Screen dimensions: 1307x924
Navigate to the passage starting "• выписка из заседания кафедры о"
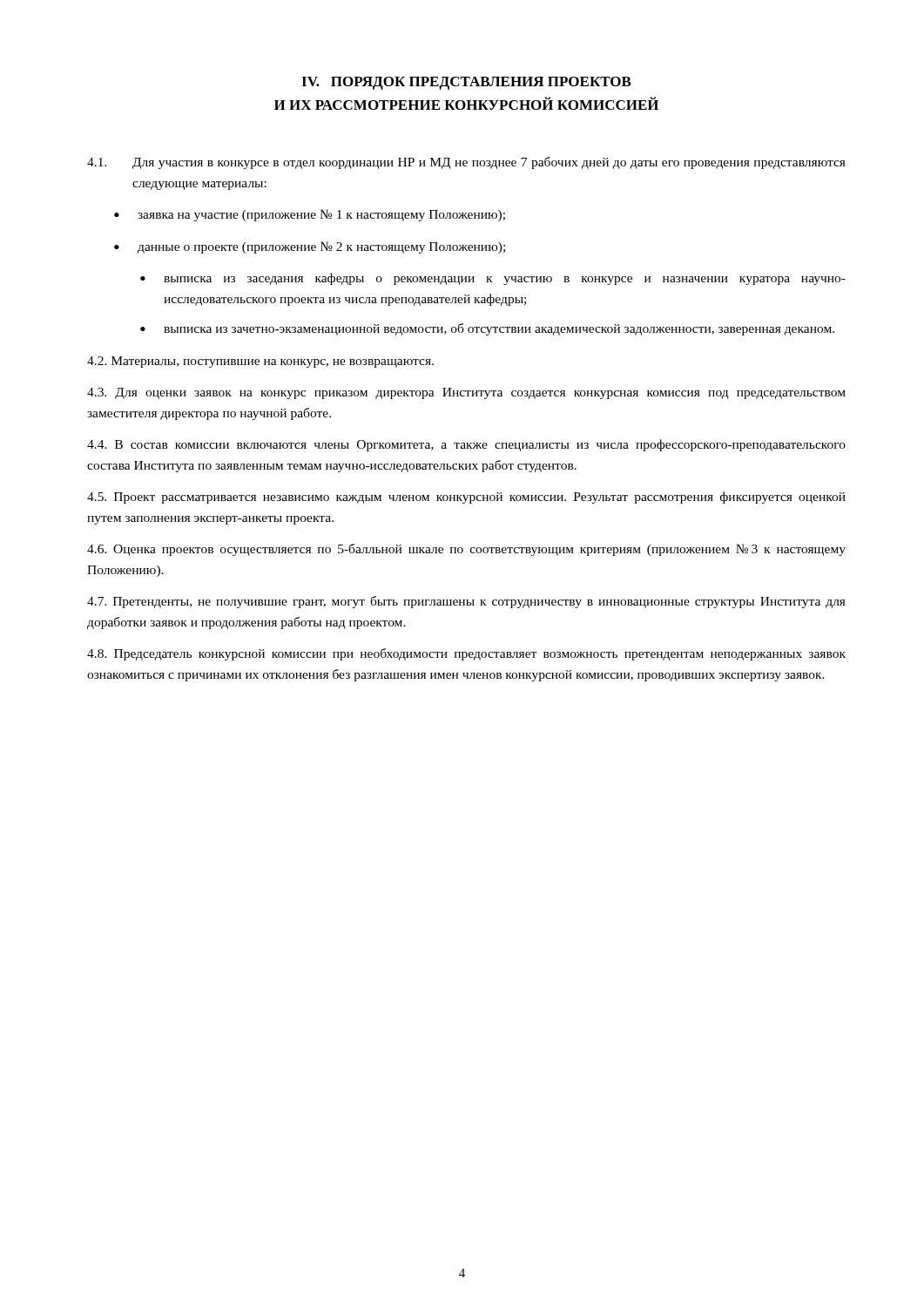tap(466, 289)
